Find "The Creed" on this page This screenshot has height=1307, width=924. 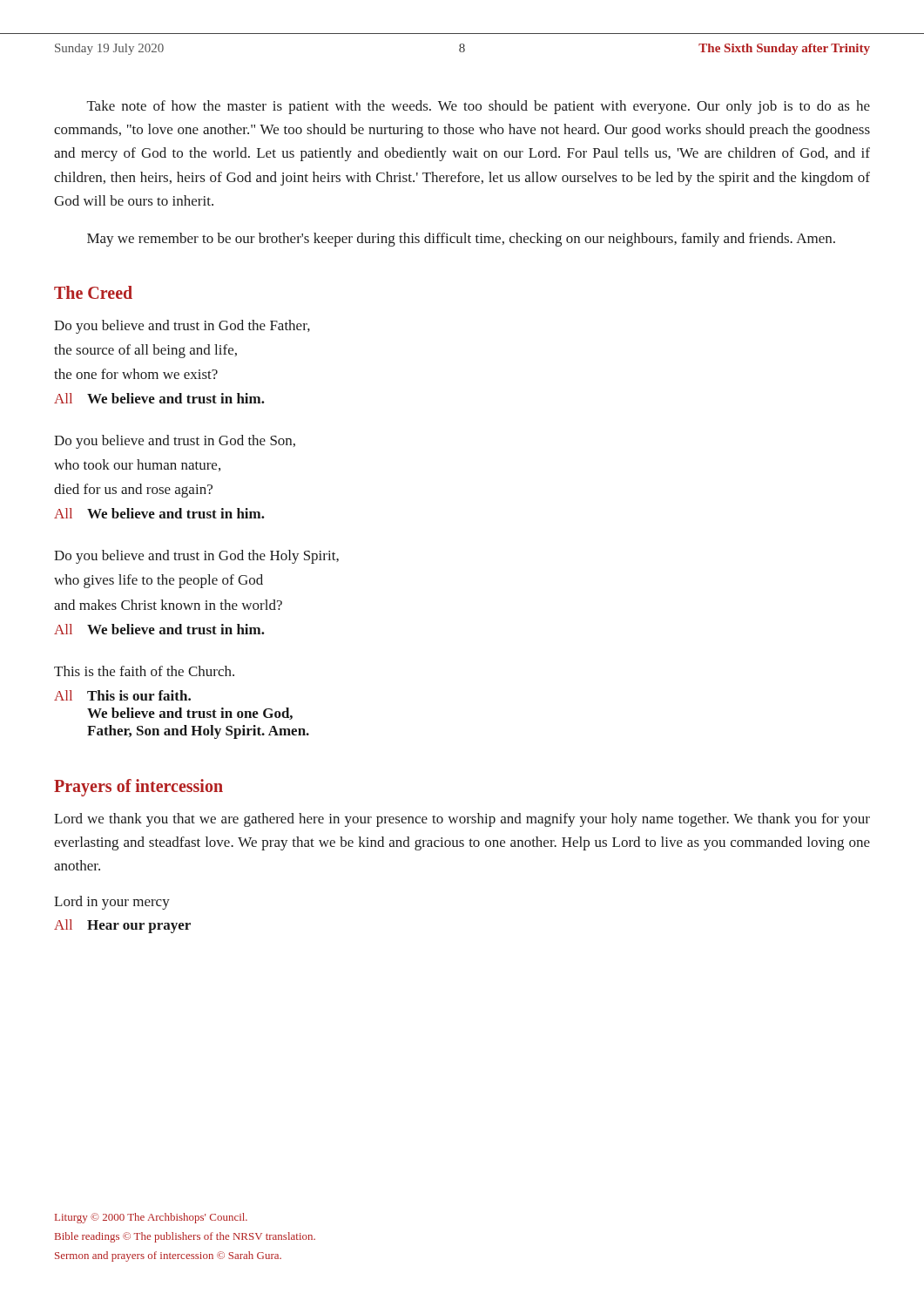coord(93,293)
